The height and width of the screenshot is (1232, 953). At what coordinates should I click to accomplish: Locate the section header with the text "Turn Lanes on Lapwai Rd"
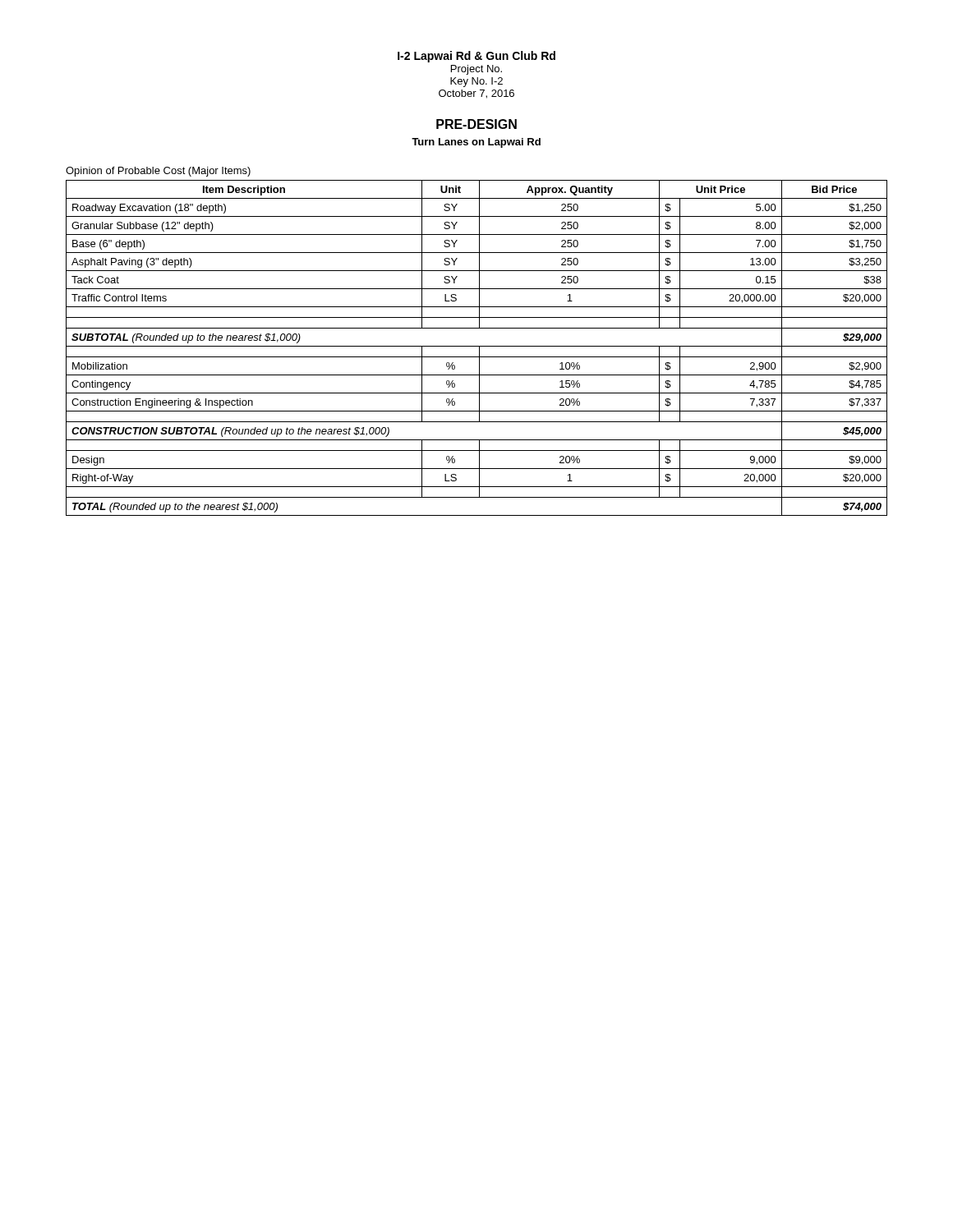[476, 142]
